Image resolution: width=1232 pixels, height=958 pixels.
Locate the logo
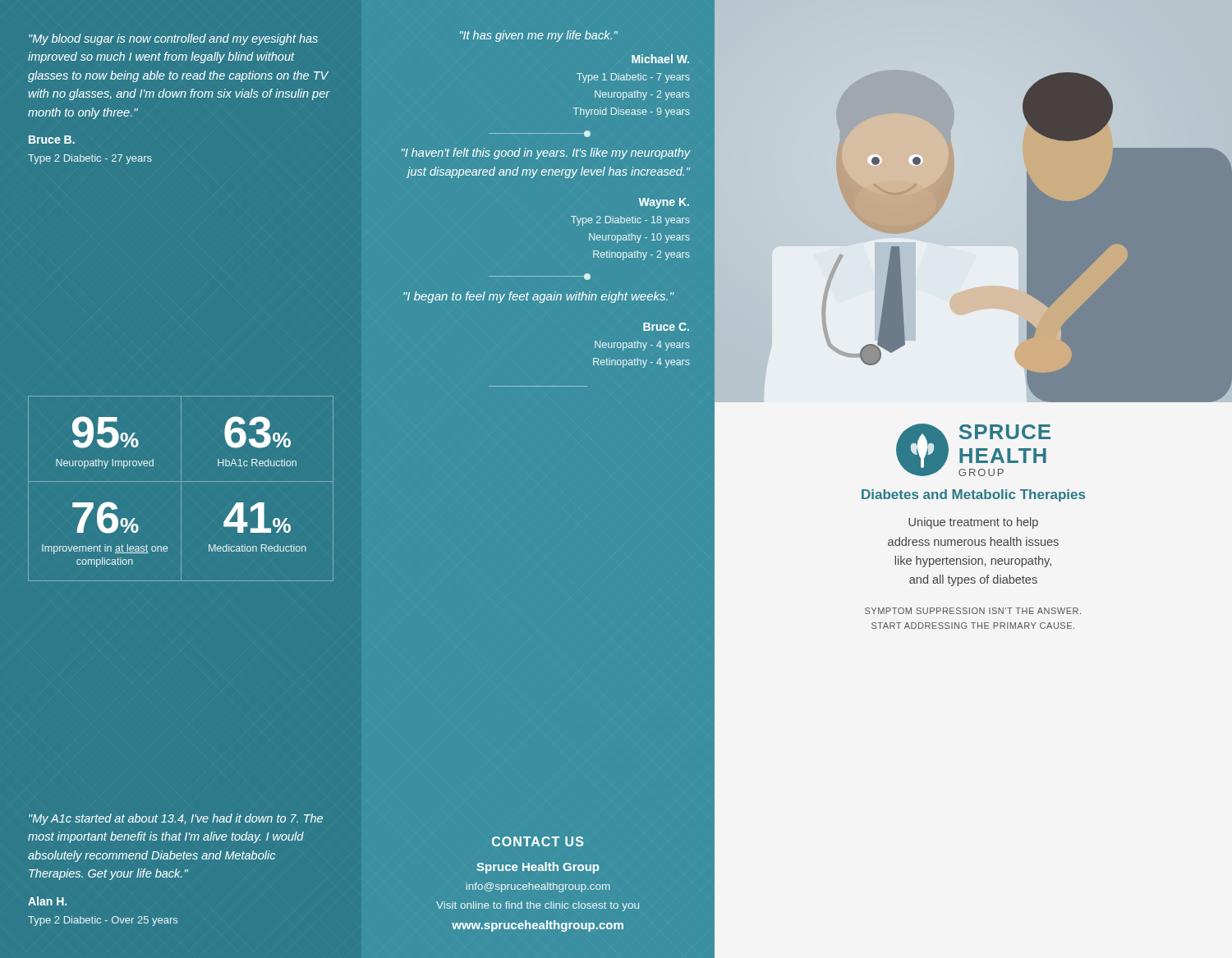pyautogui.click(x=973, y=450)
